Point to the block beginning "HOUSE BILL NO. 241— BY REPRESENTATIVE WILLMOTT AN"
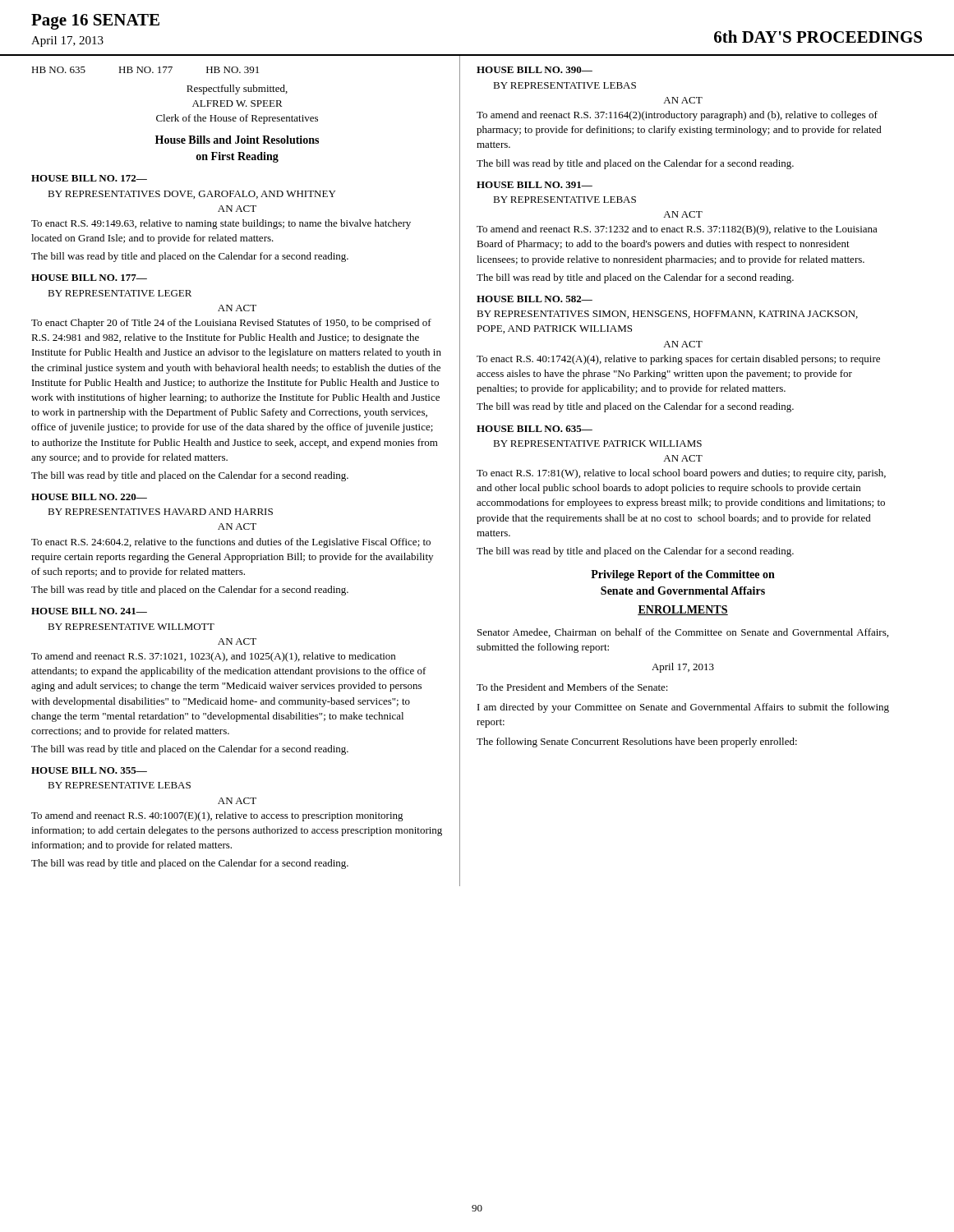This screenshot has height=1232, width=954. coord(237,671)
